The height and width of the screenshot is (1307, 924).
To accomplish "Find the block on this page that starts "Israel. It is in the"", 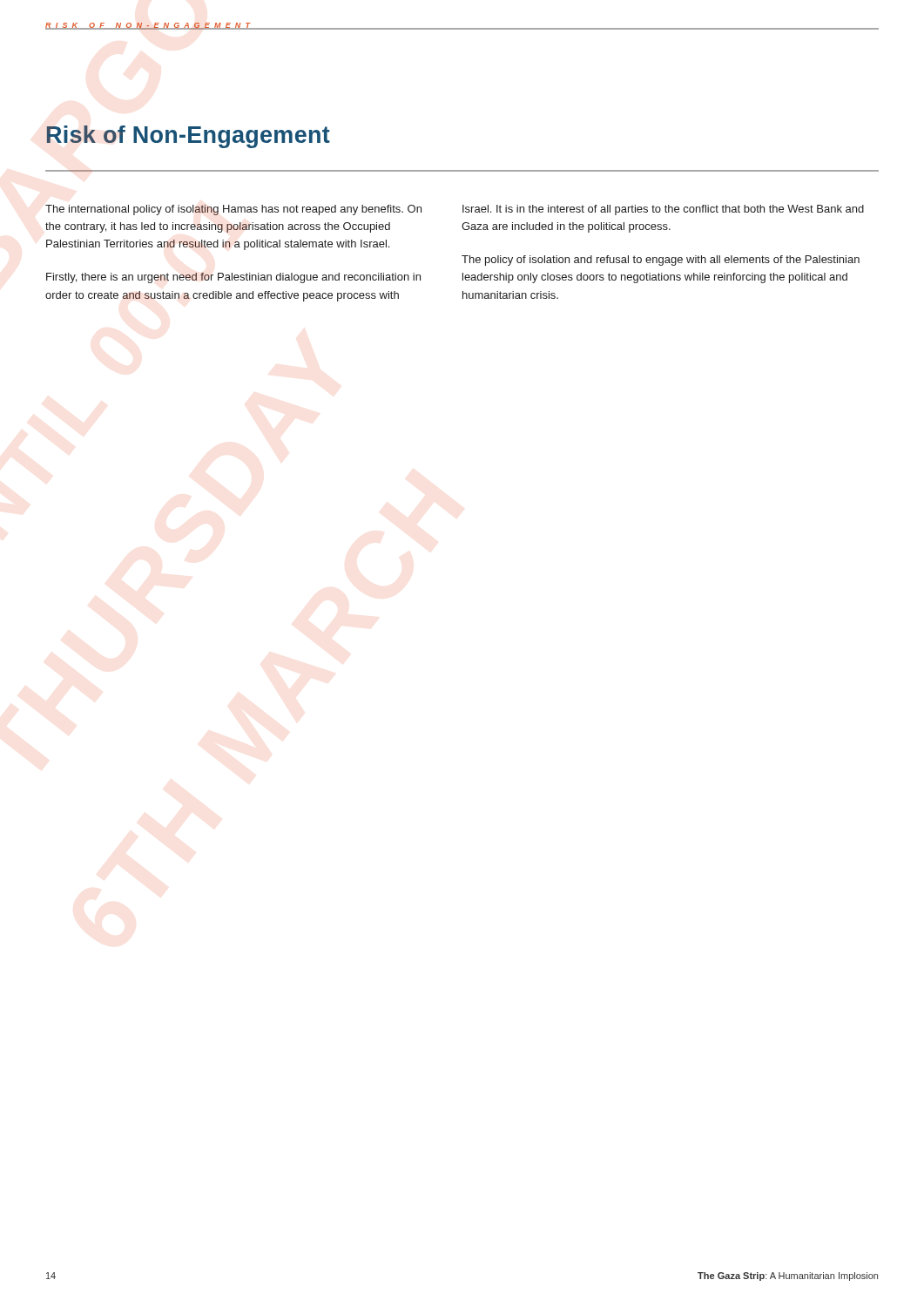I will click(671, 253).
